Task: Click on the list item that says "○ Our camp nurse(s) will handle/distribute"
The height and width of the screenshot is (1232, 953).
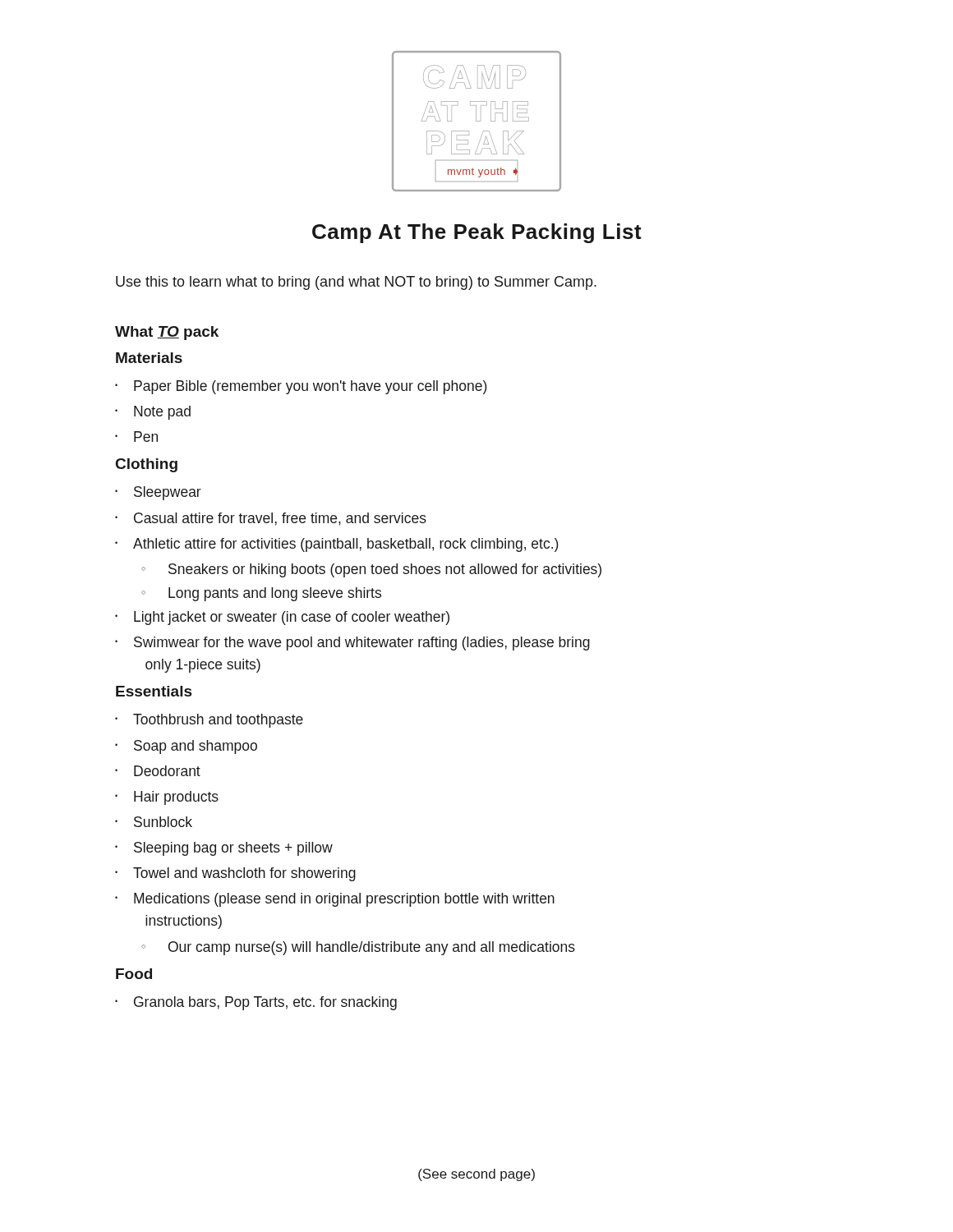Action: point(358,947)
